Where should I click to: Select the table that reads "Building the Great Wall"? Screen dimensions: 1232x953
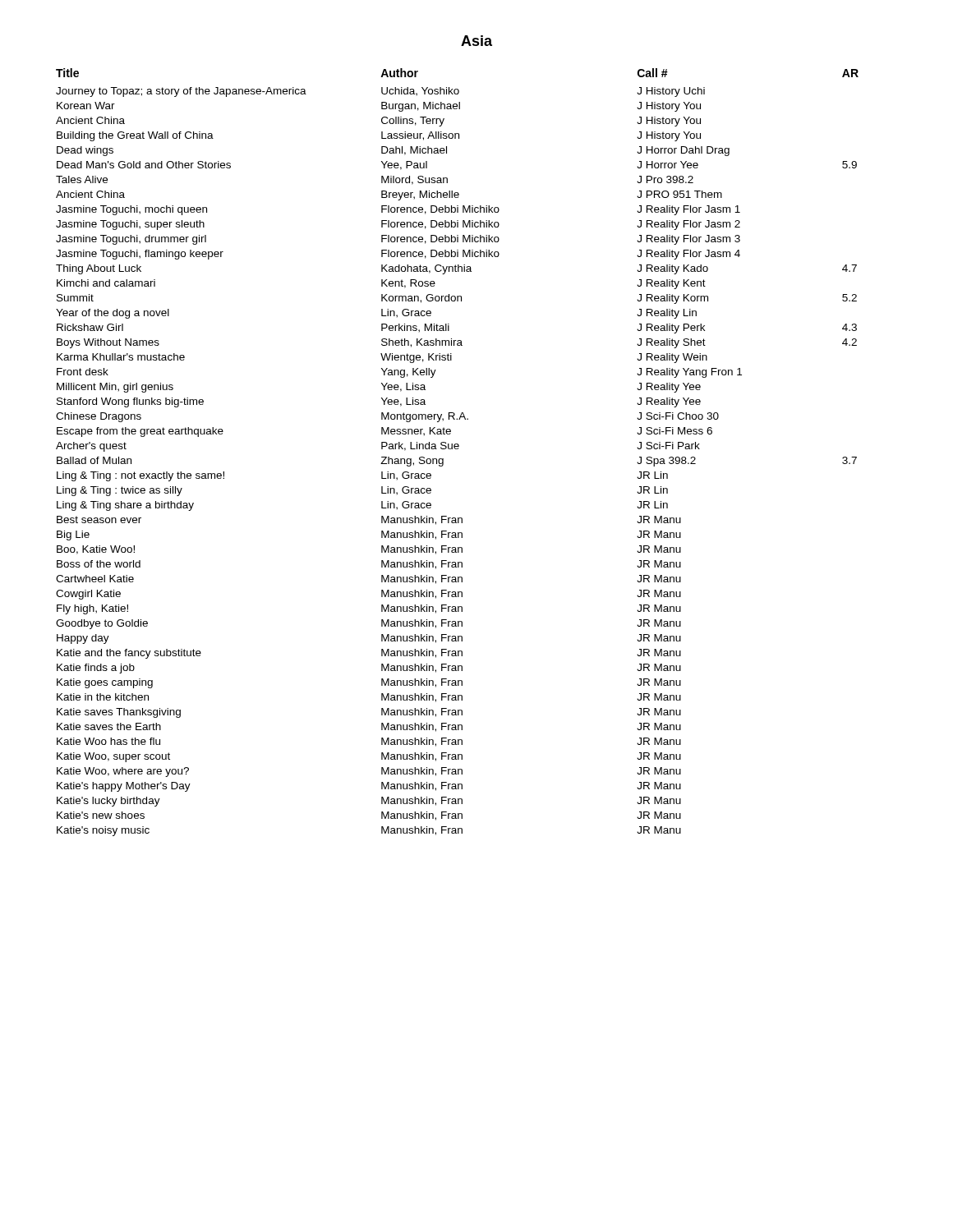tap(476, 451)
